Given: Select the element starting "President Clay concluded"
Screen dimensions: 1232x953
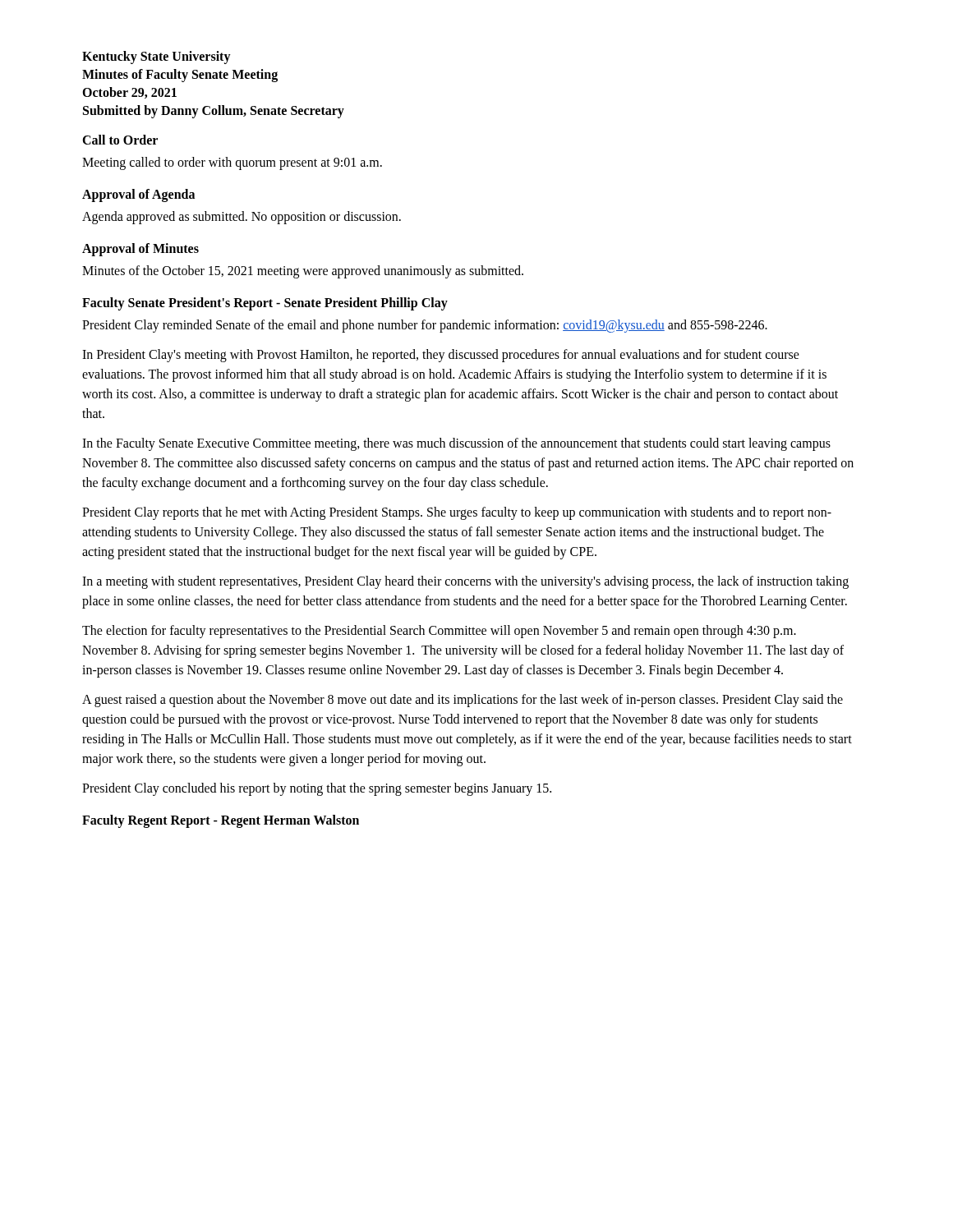Looking at the screenshot, I should 317,788.
